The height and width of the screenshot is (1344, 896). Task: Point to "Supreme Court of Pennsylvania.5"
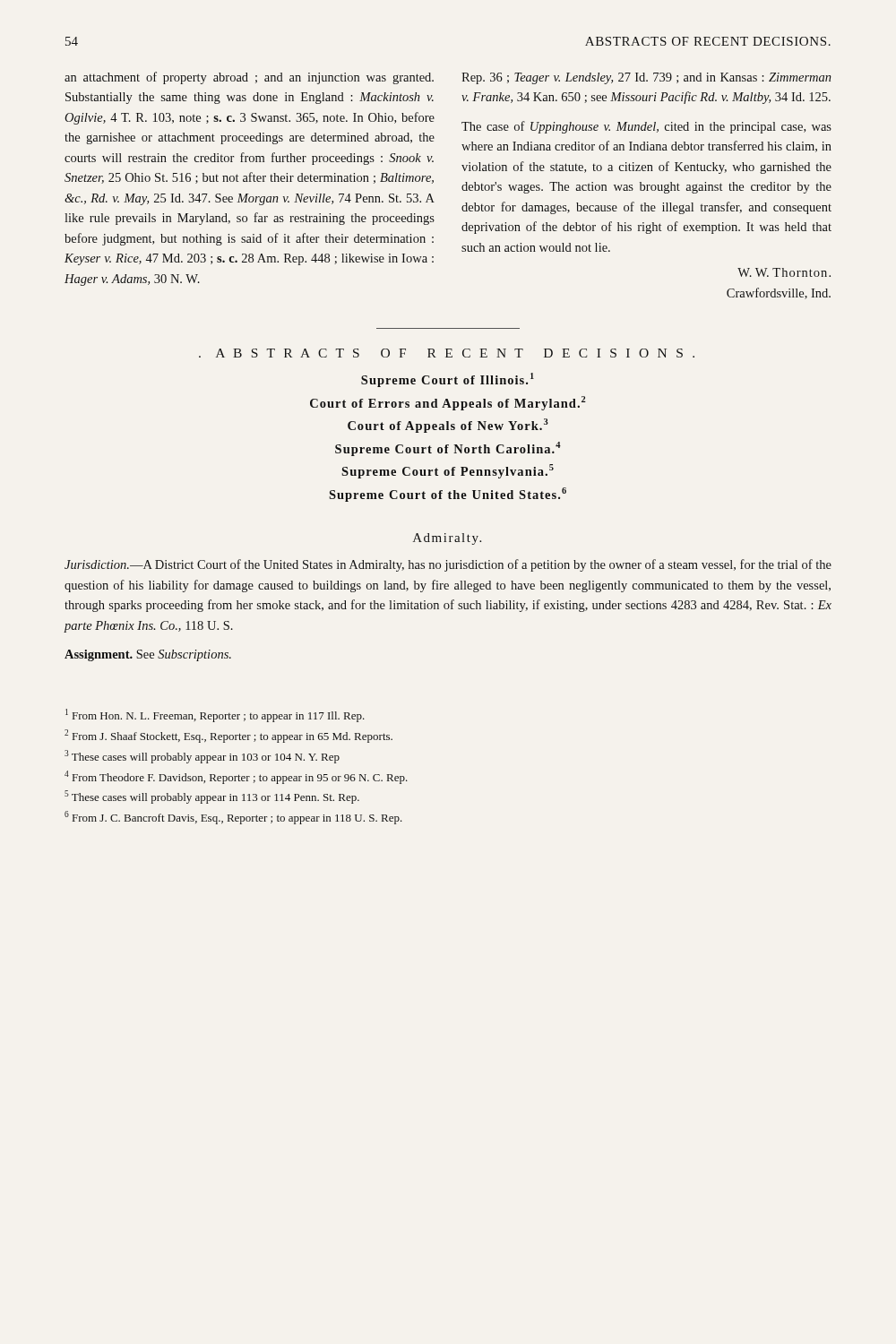[448, 470]
